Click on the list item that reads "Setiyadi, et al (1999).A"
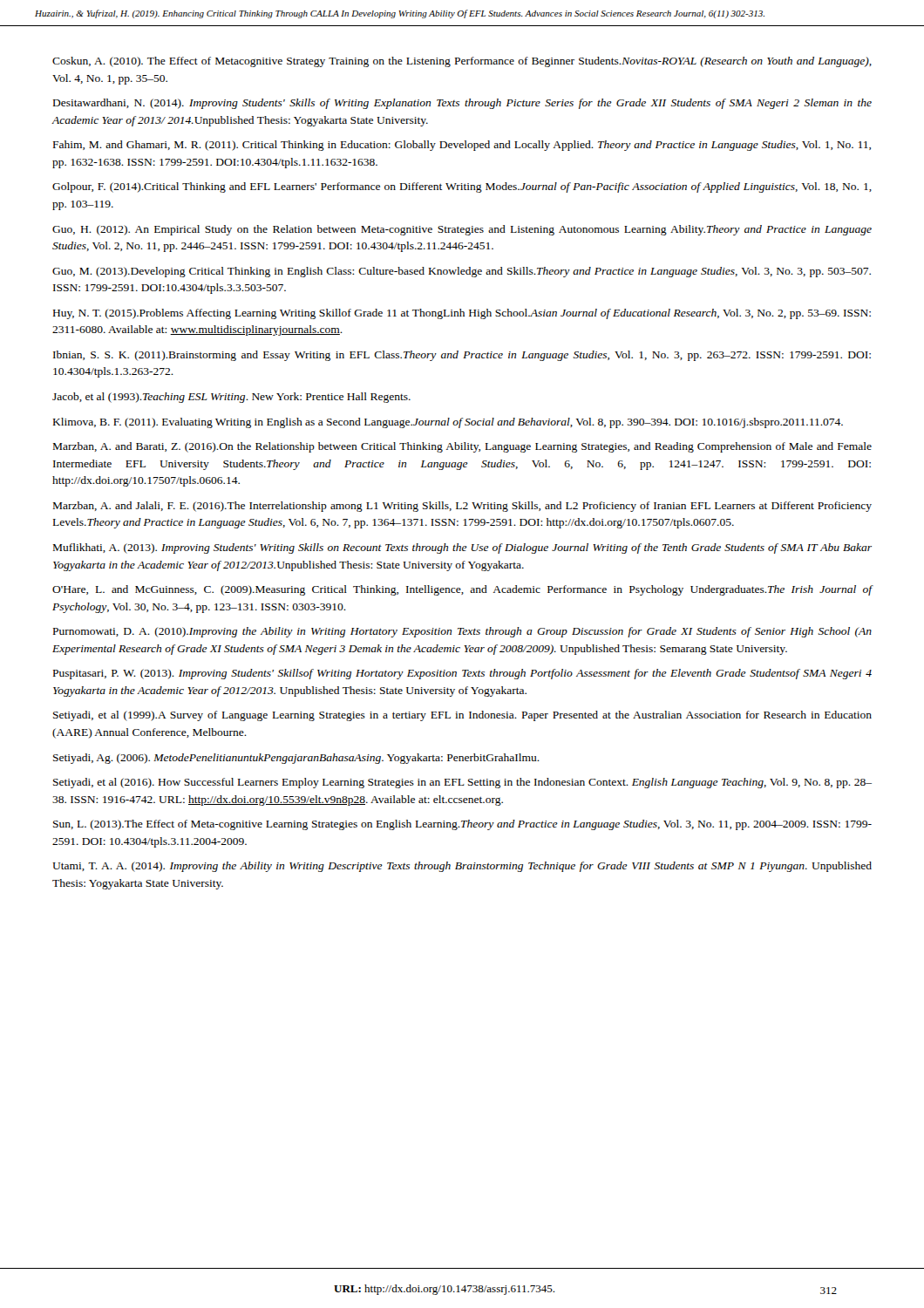 tap(462, 724)
